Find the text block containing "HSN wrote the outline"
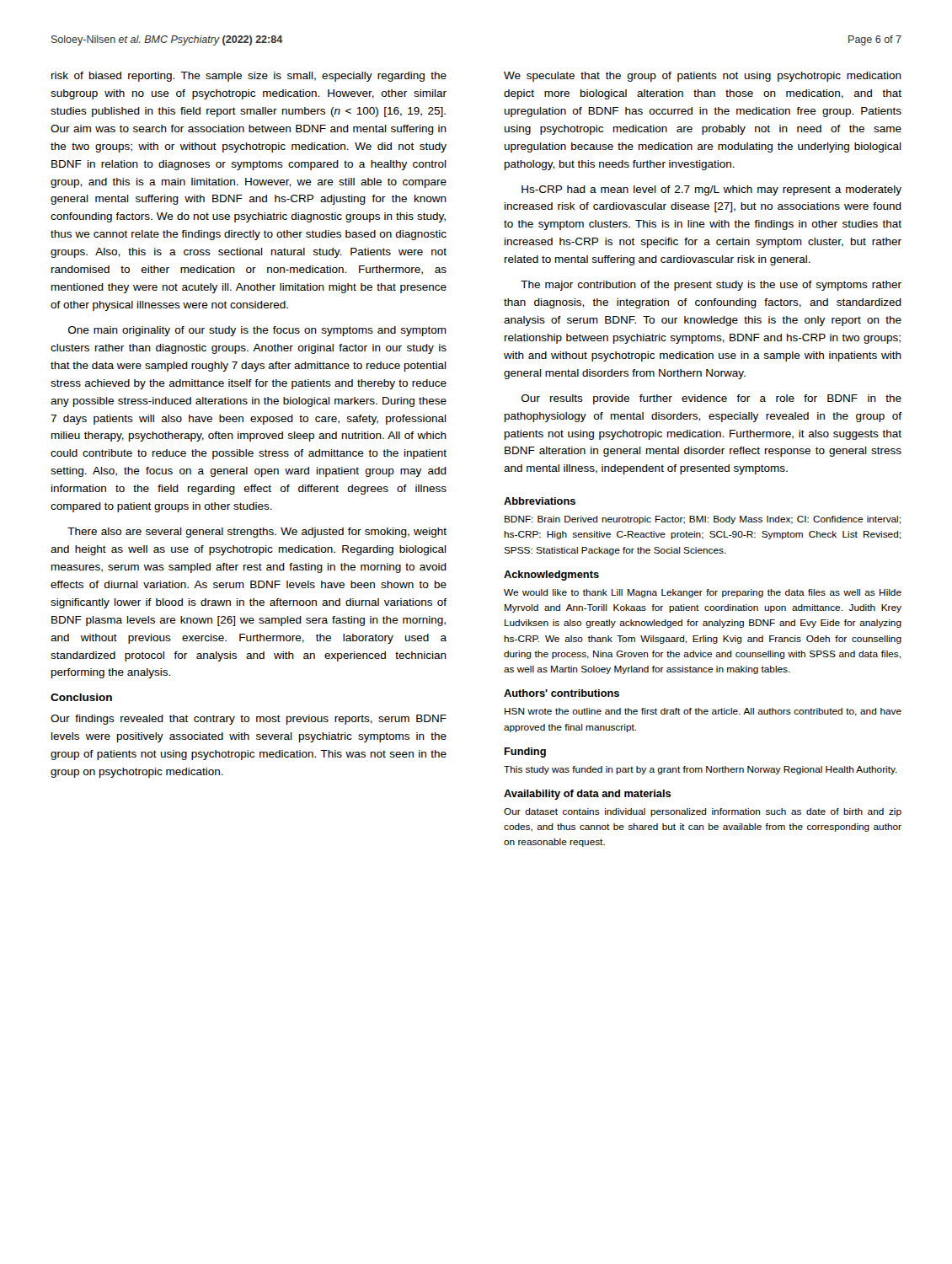This screenshot has width=952, height=1264. tap(703, 719)
